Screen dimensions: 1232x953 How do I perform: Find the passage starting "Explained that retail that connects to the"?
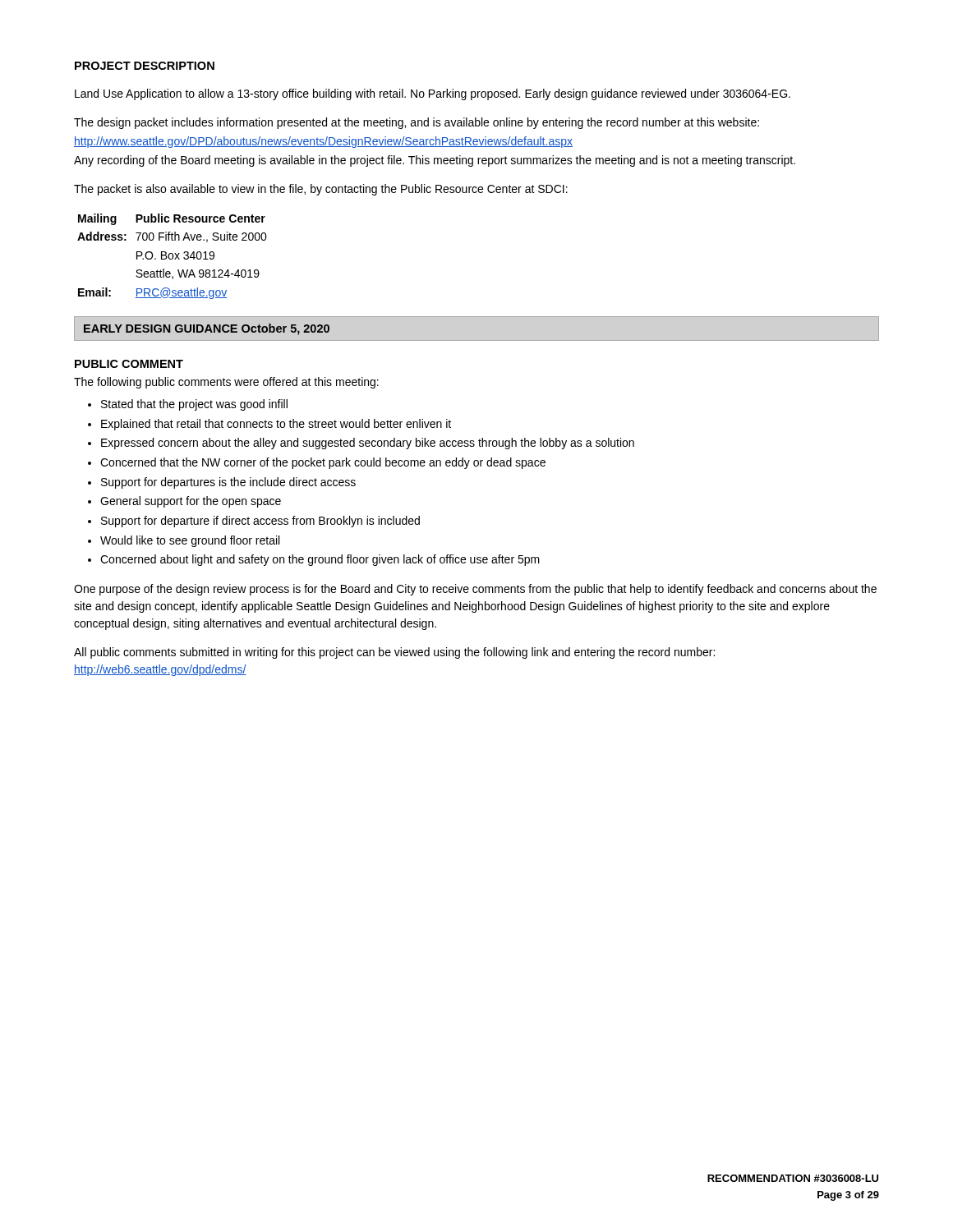(x=276, y=424)
